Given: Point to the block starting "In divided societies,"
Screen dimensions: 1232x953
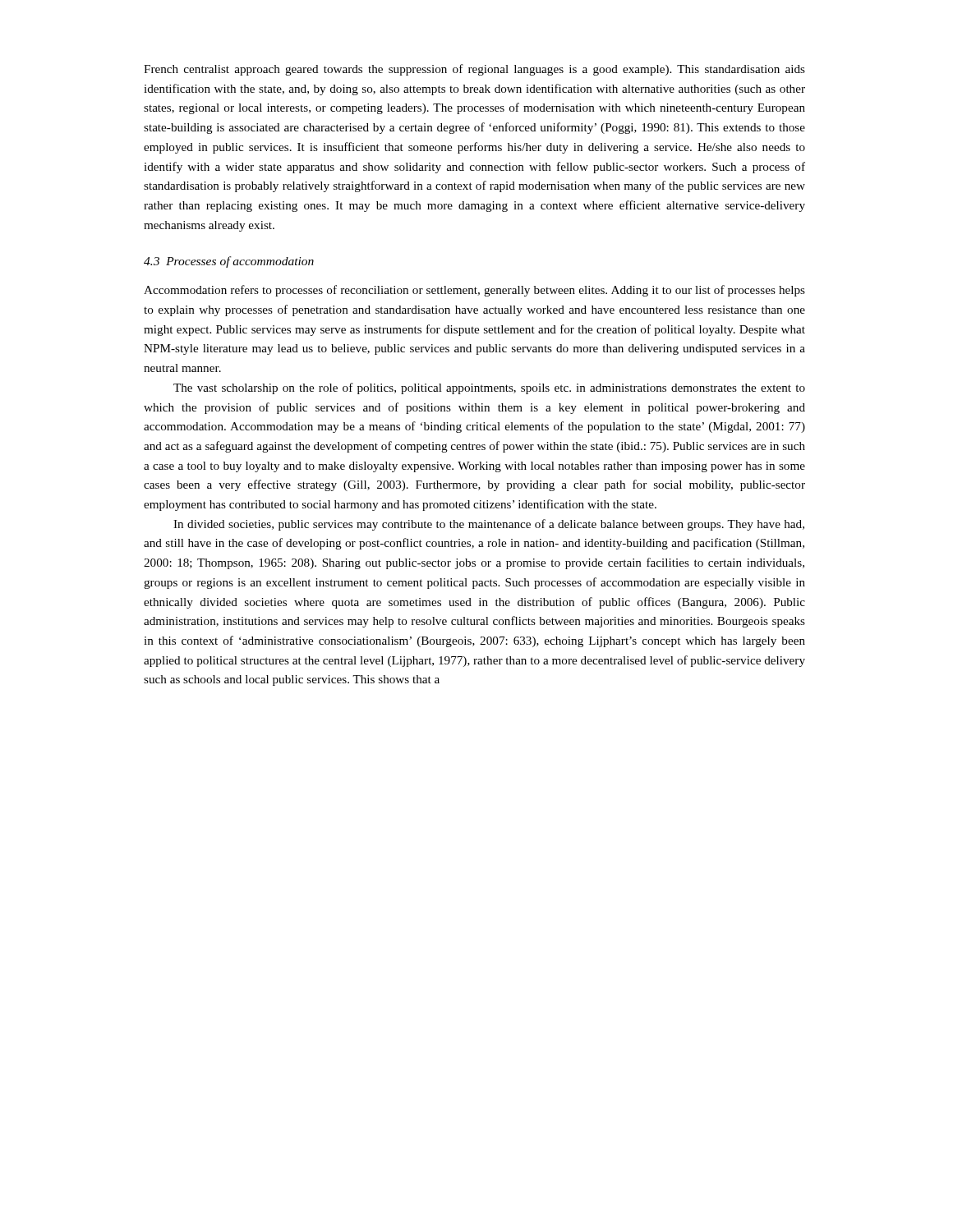Looking at the screenshot, I should [x=474, y=602].
